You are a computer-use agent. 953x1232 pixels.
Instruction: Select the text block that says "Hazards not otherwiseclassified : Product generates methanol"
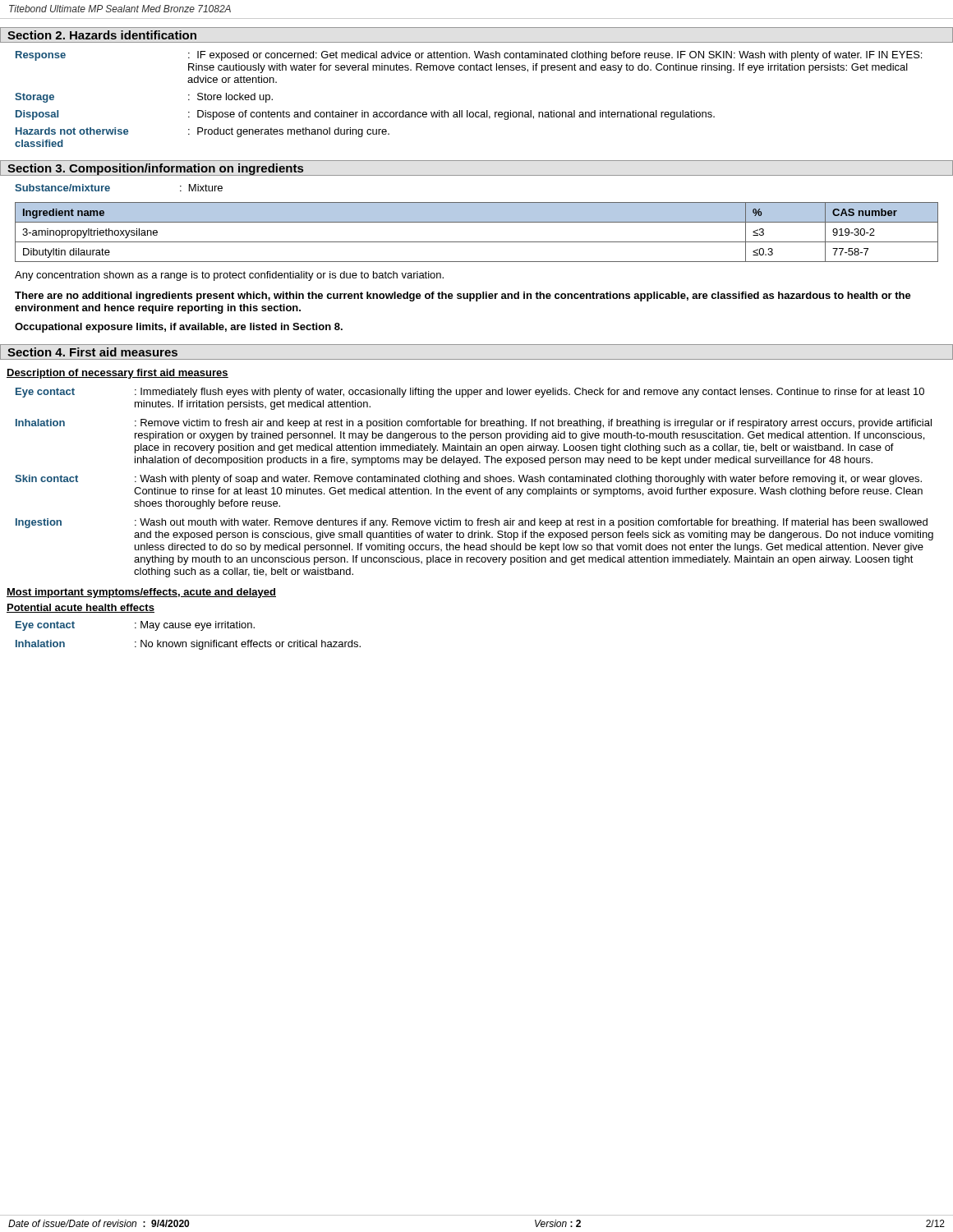[x=203, y=132]
